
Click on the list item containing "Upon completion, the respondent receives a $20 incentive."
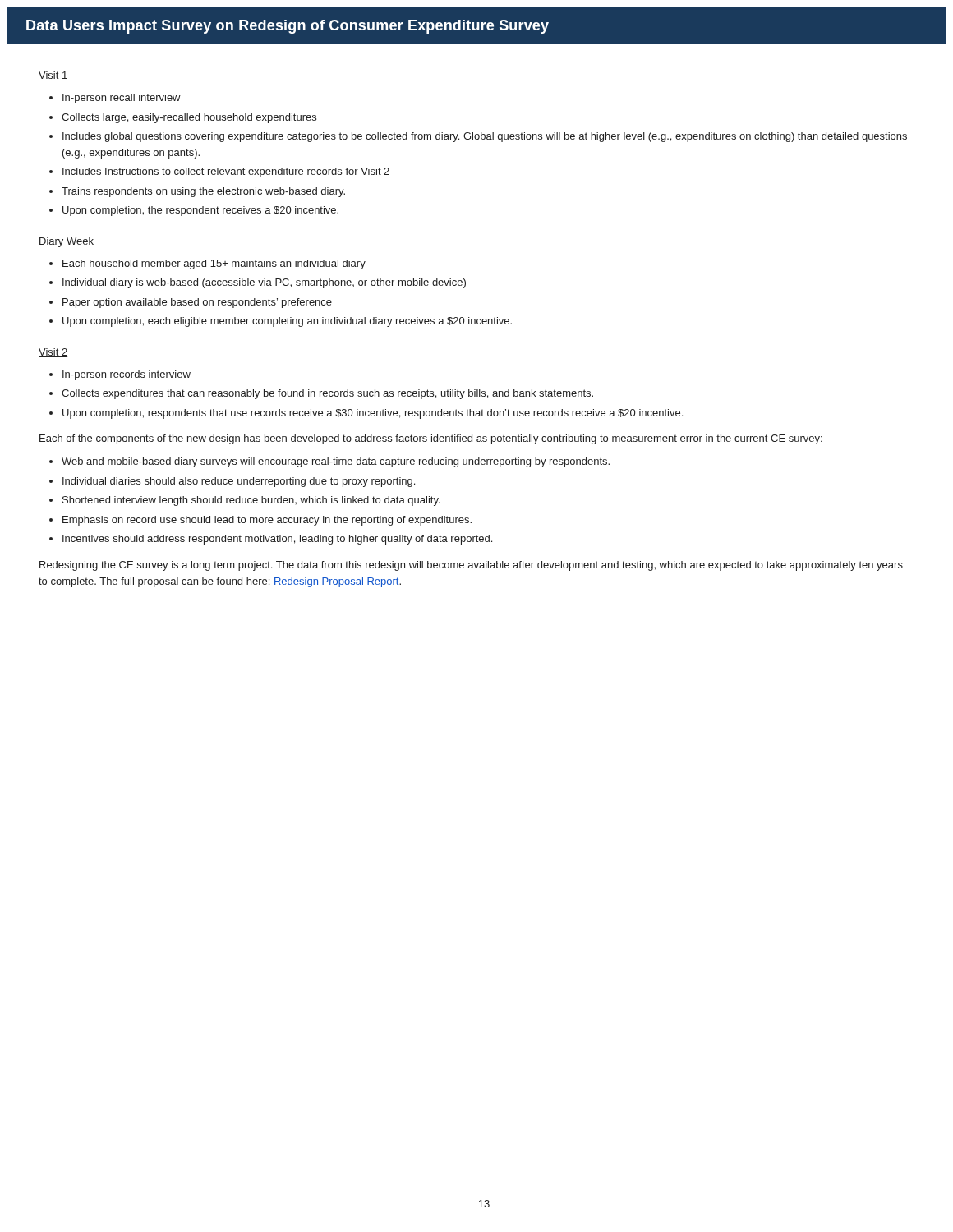[201, 210]
